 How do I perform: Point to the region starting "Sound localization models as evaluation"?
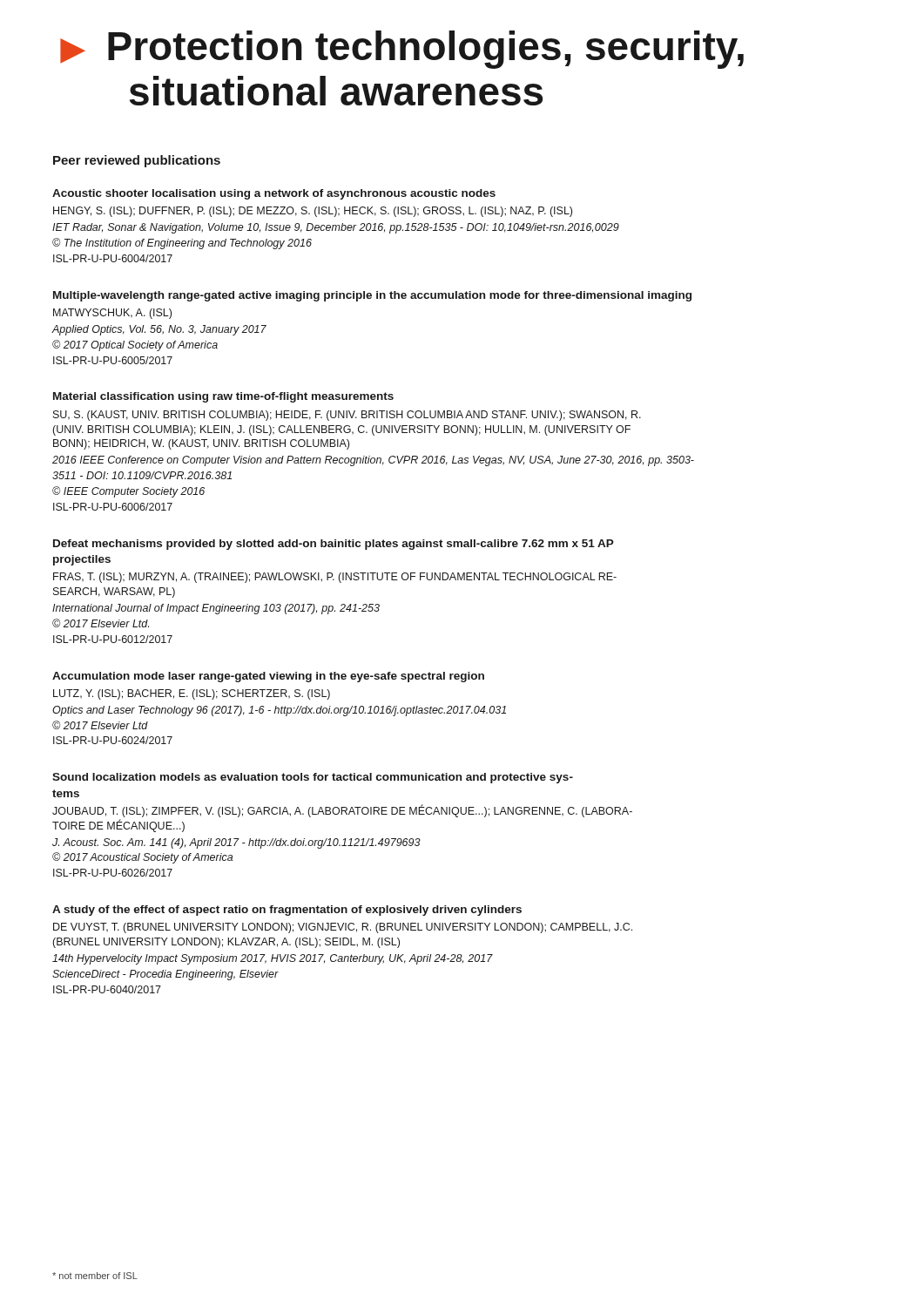click(462, 825)
